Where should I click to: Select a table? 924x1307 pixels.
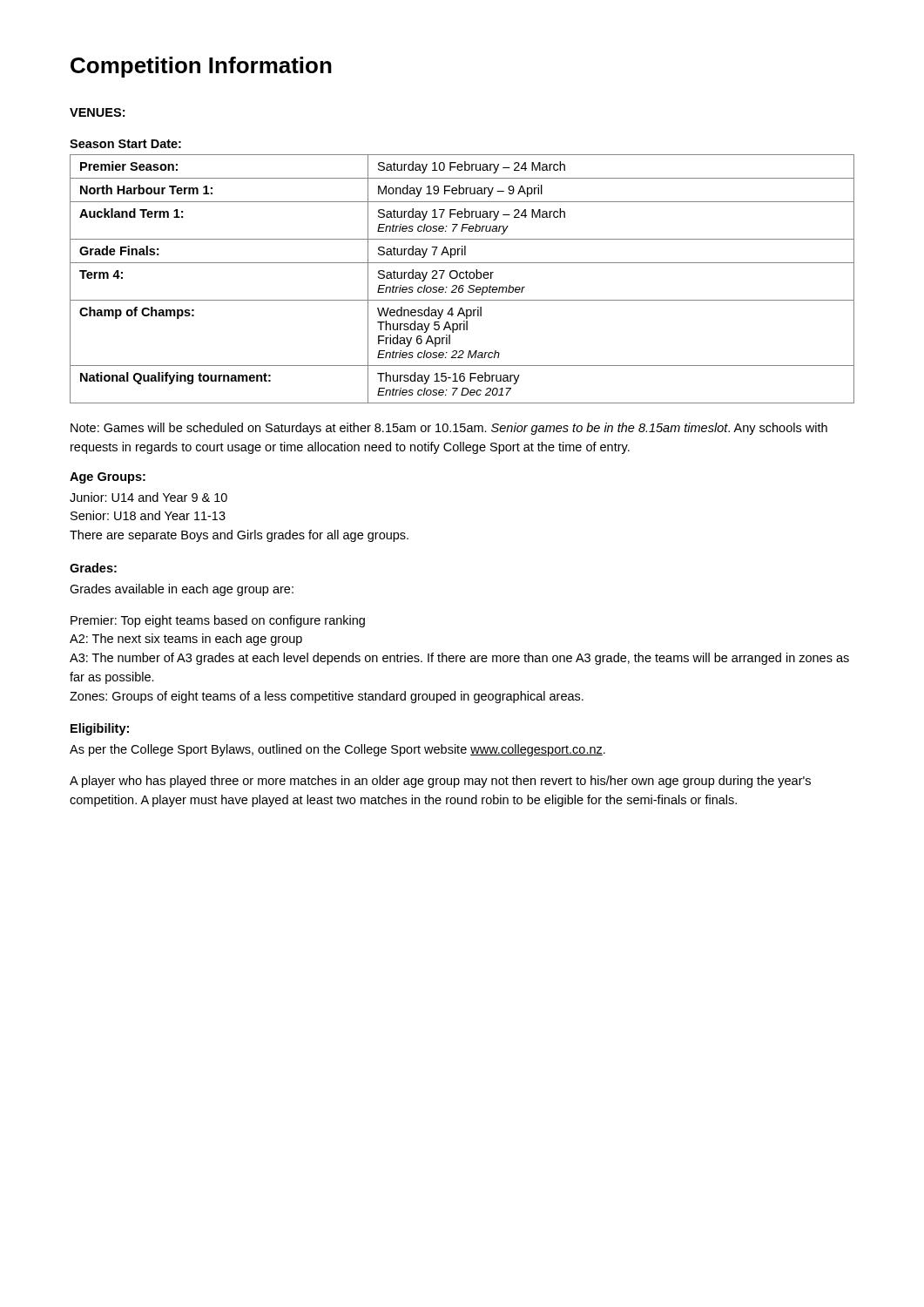click(x=462, y=279)
